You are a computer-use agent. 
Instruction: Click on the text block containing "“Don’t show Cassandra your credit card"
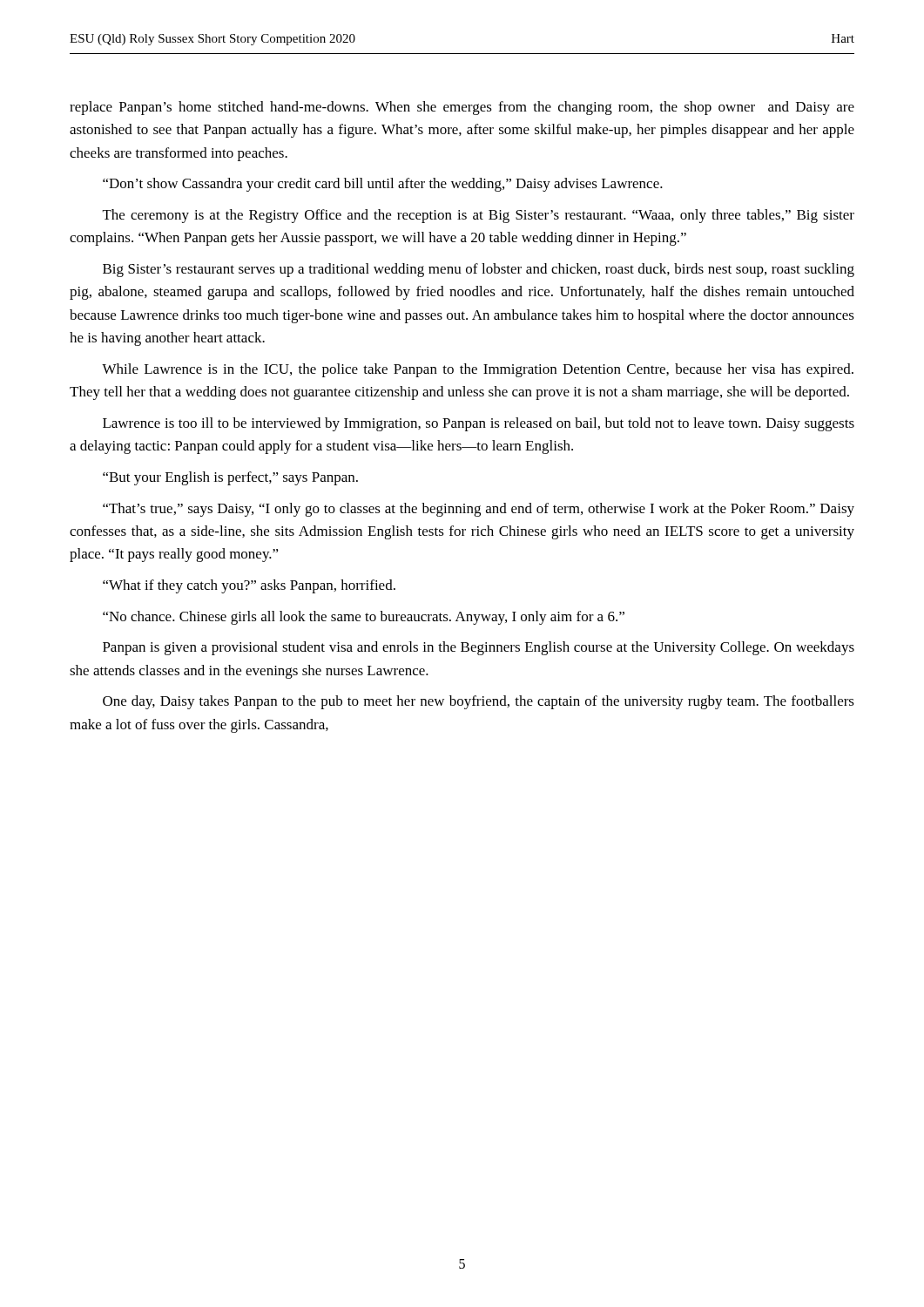click(x=462, y=184)
